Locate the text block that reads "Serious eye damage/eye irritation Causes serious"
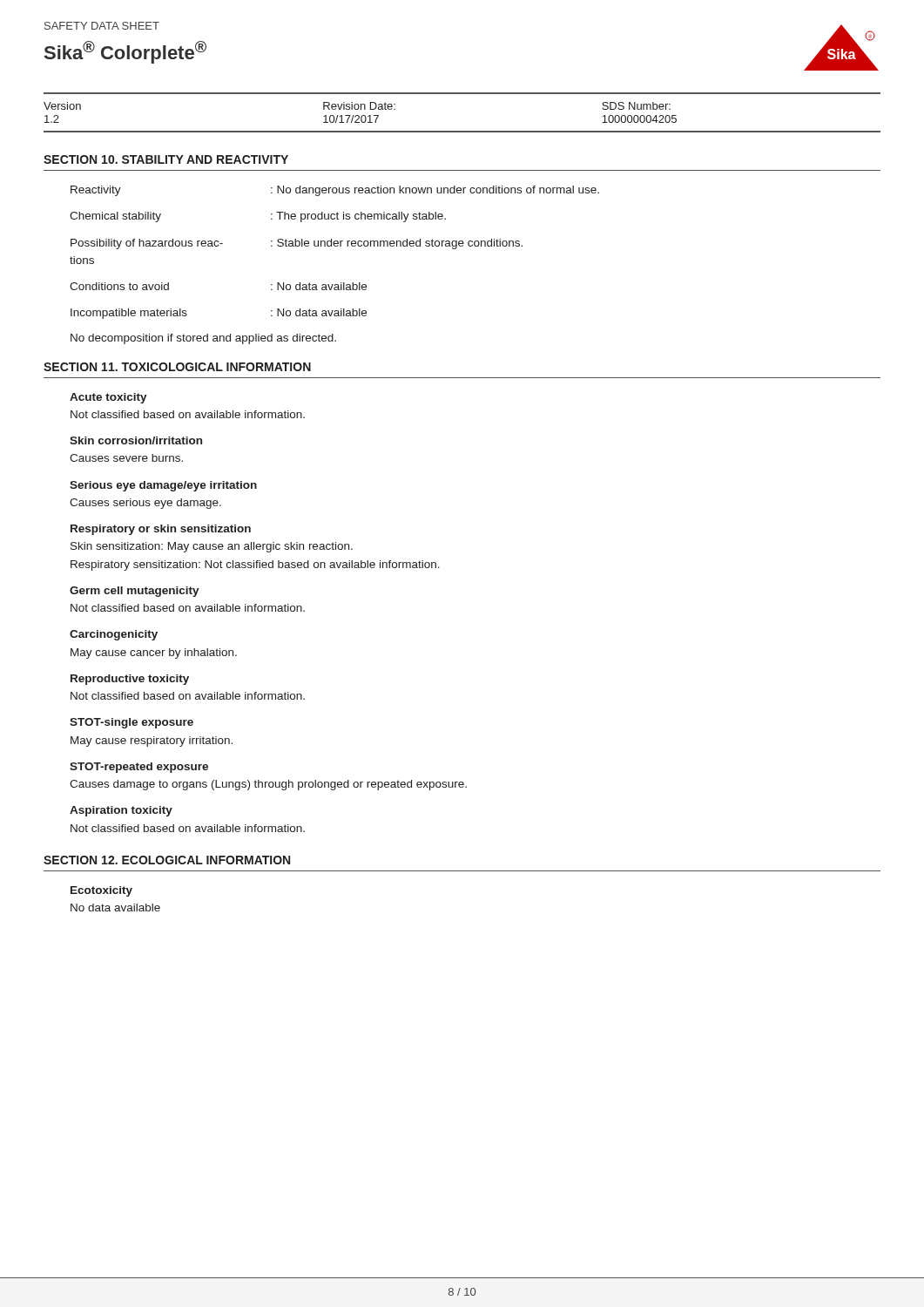 click(163, 486)
